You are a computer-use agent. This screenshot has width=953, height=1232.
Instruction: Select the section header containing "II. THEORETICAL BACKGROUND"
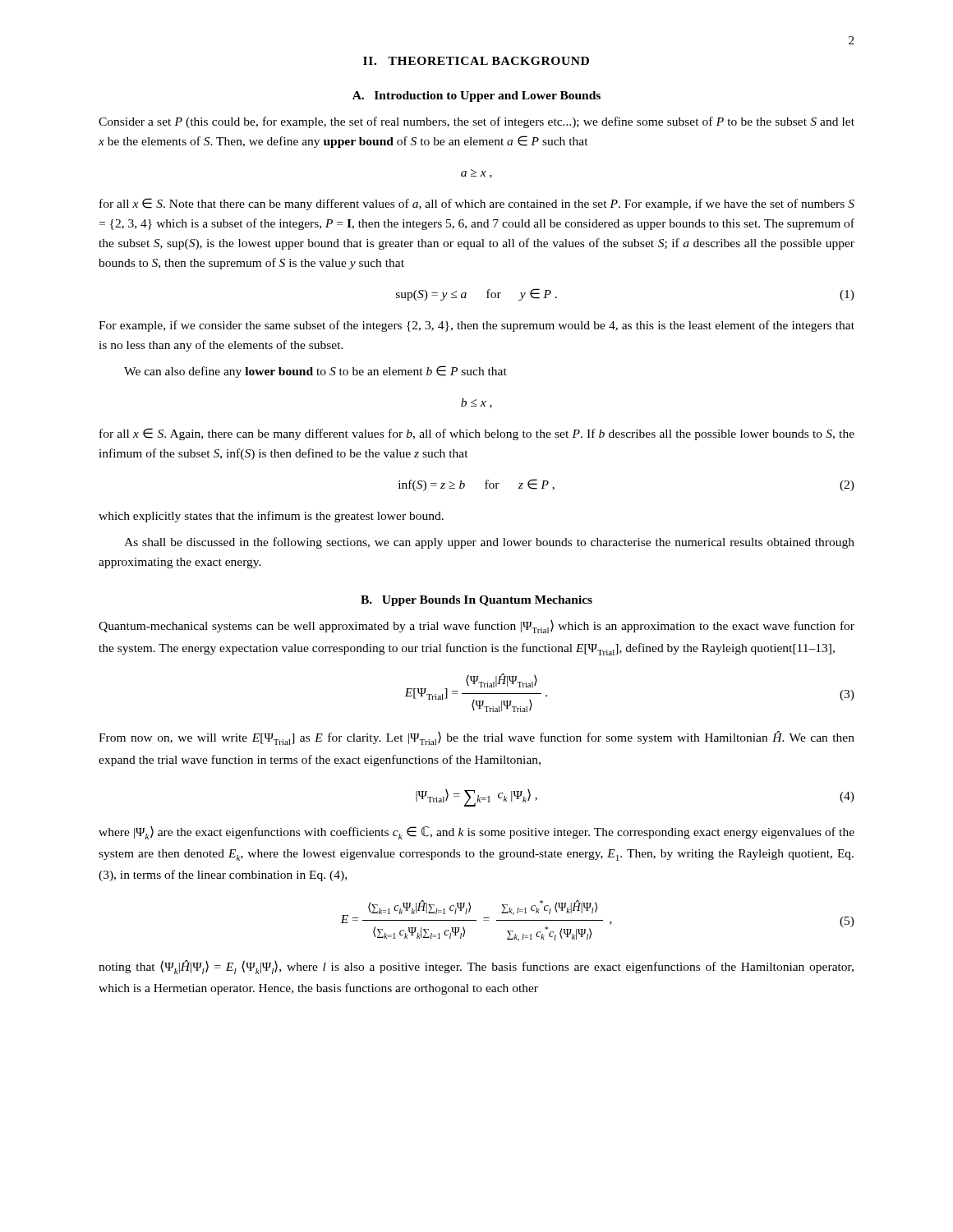[x=476, y=60]
